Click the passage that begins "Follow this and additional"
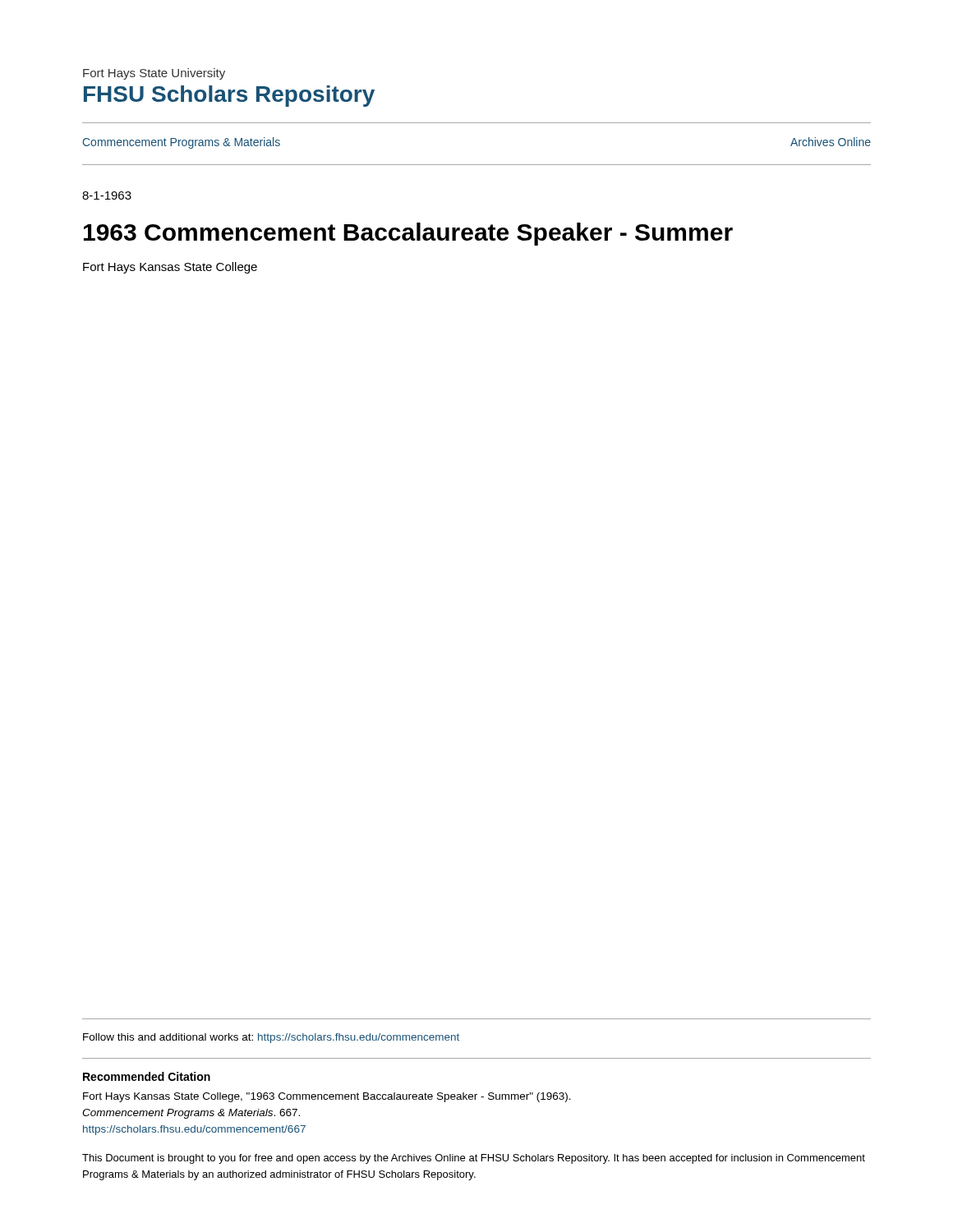 [271, 1037]
